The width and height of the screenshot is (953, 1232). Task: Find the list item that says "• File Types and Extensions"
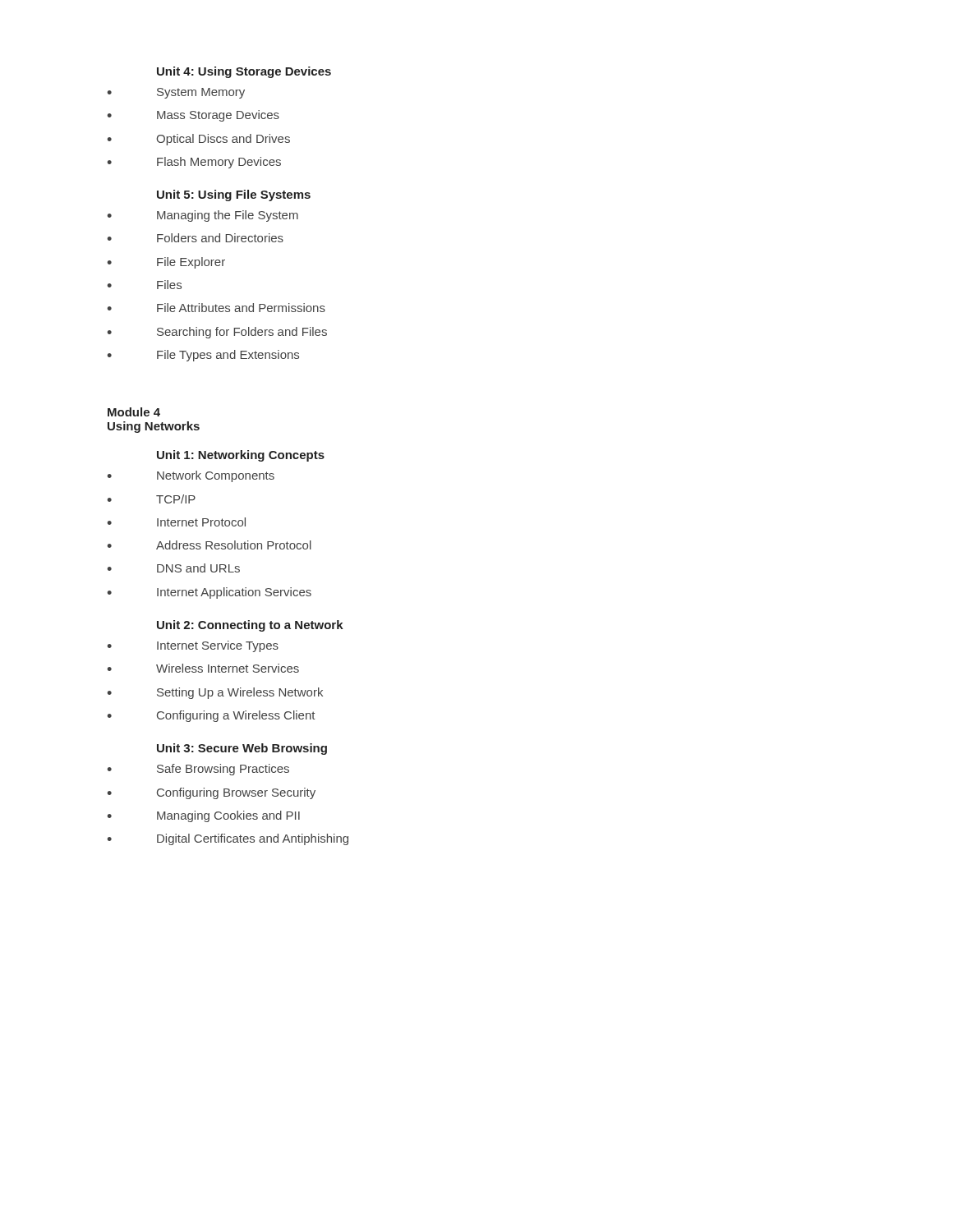[x=203, y=356]
